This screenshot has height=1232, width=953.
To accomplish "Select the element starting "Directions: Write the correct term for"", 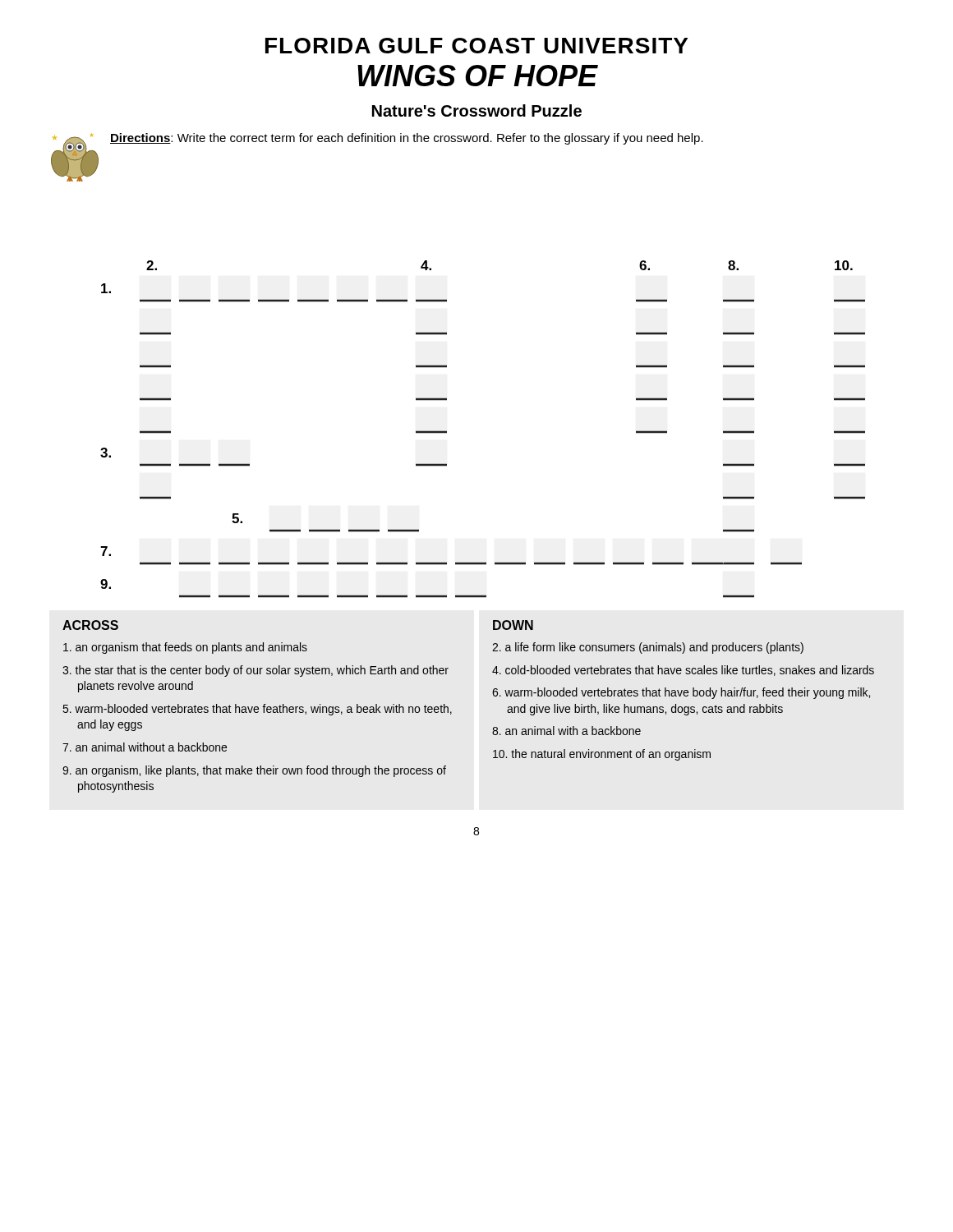I will [x=407, y=138].
